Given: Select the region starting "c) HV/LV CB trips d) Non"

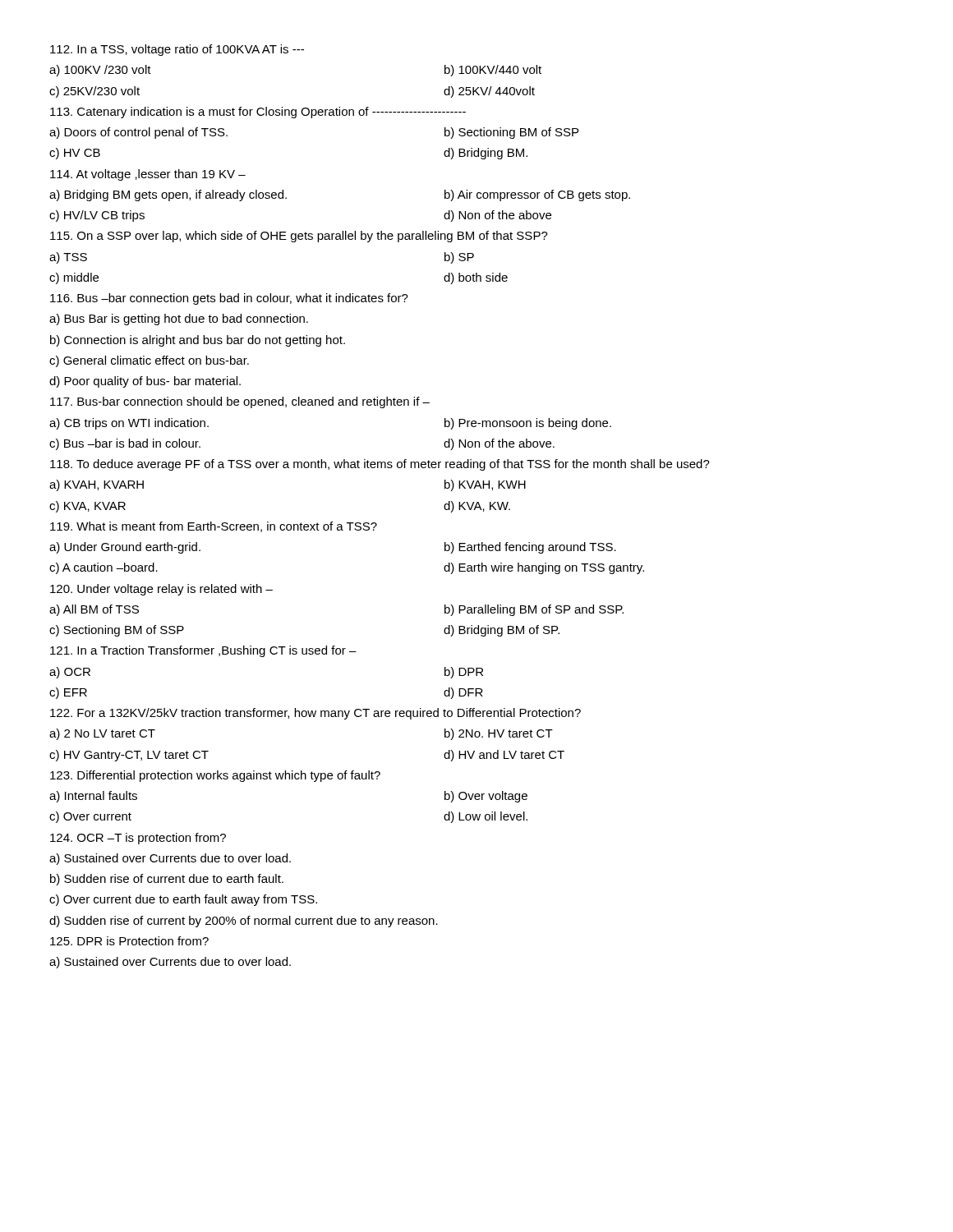Looking at the screenshot, I should [476, 215].
